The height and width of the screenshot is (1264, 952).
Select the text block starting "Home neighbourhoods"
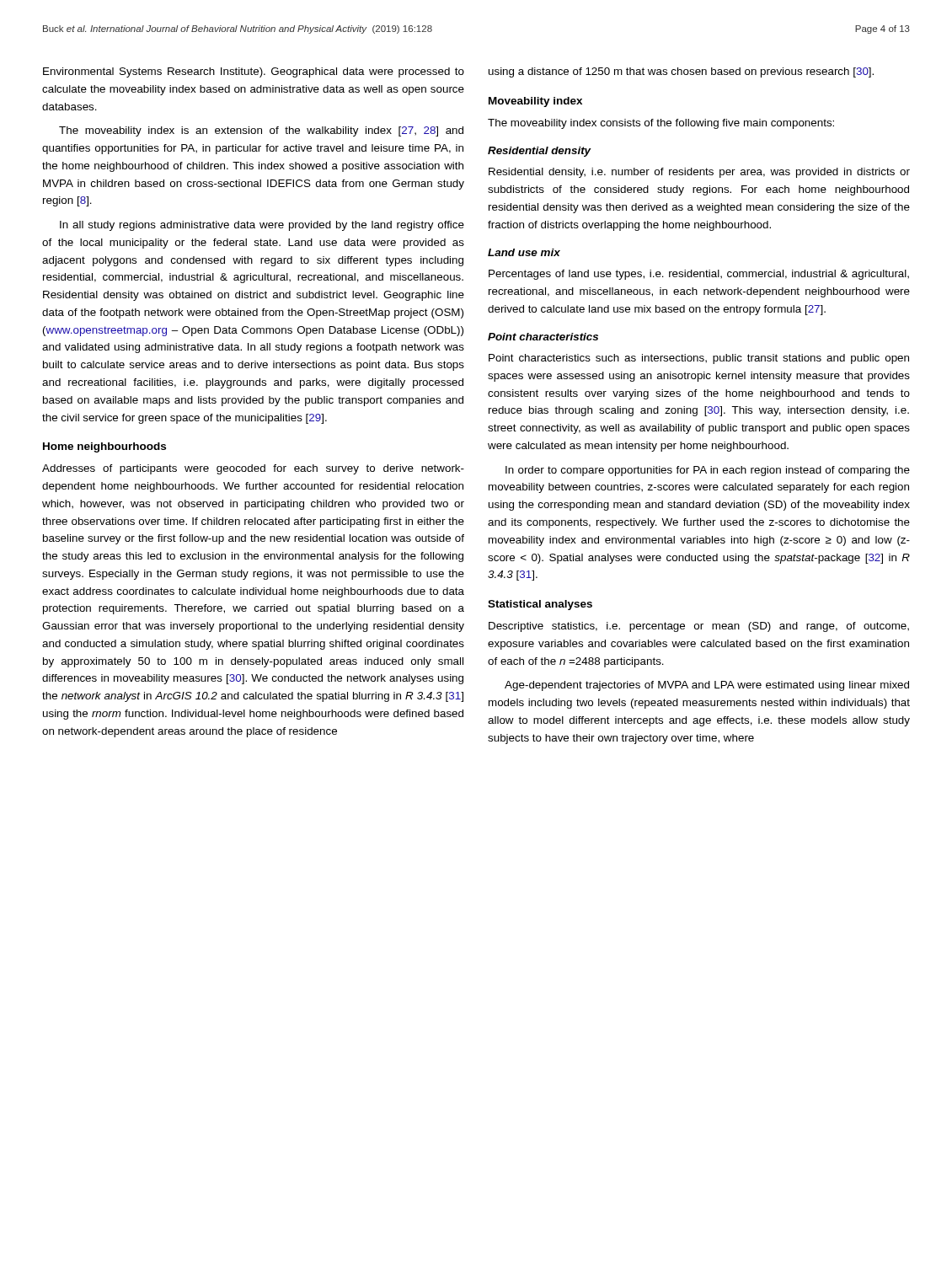tap(104, 446)
